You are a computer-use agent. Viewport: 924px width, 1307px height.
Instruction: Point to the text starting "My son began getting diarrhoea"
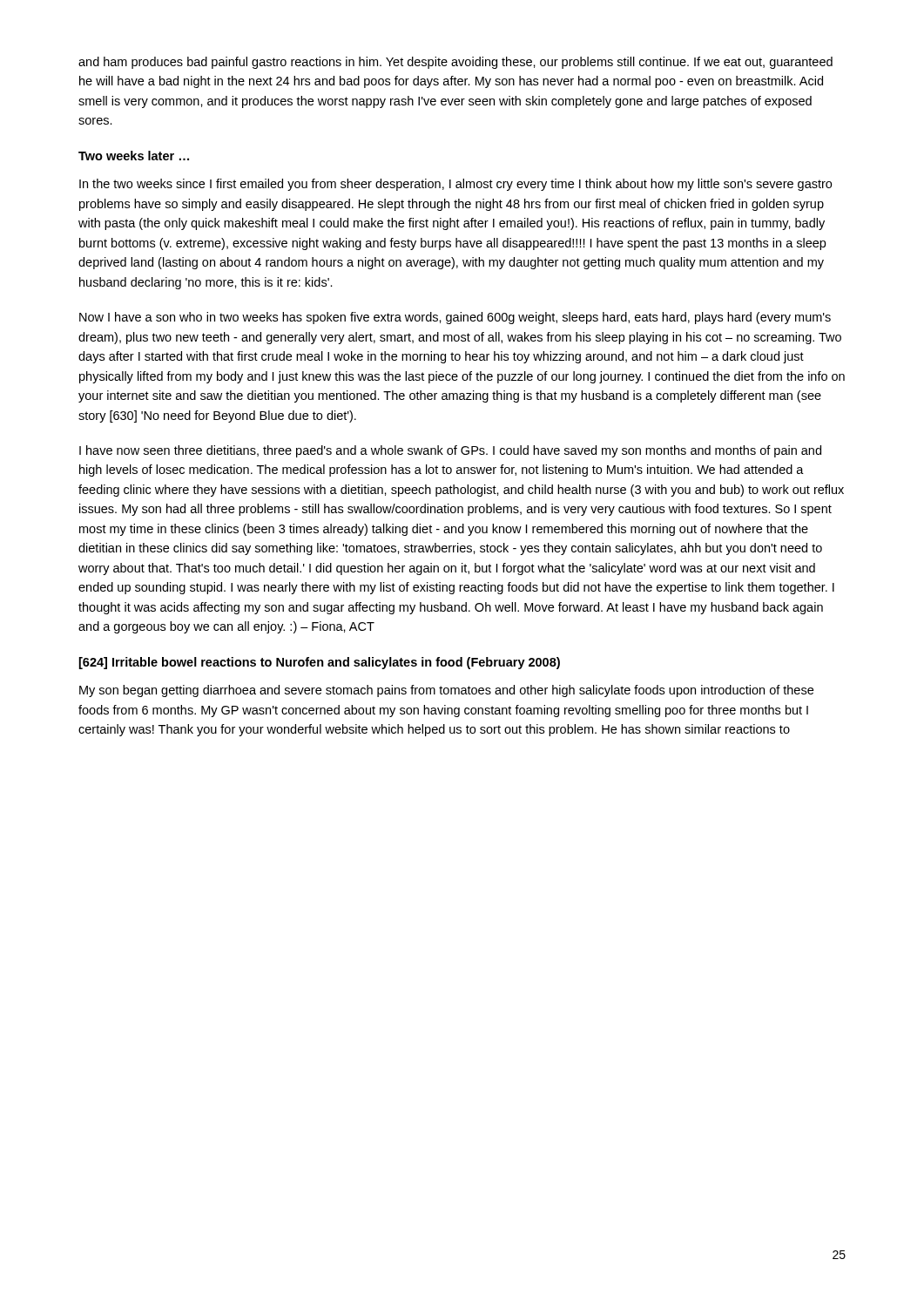tap(446, 710)
